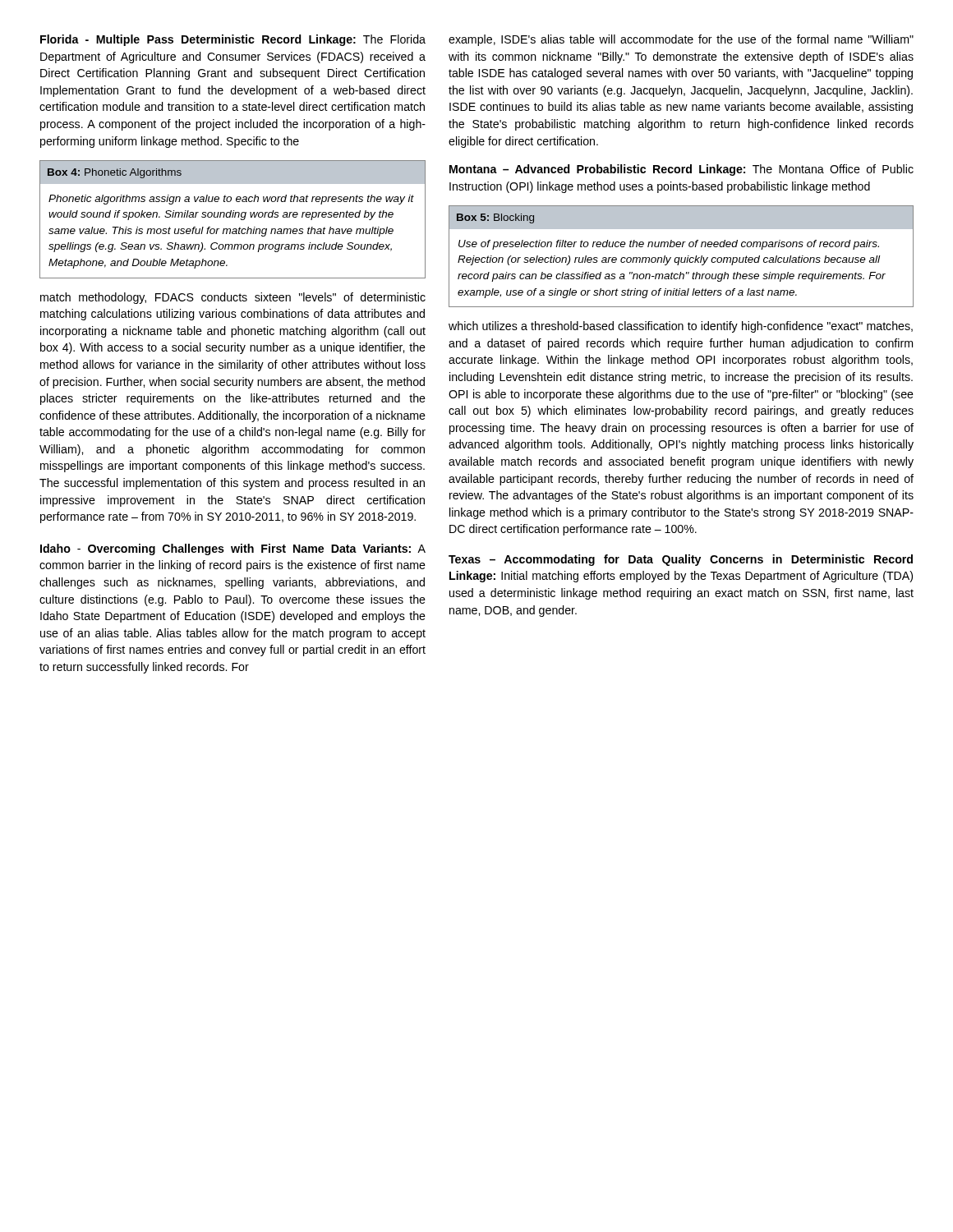Select the text block with the text "which utilizes a threshold-based classification to identify high-confidence"
953x1232 pixels.
point(681,428)
